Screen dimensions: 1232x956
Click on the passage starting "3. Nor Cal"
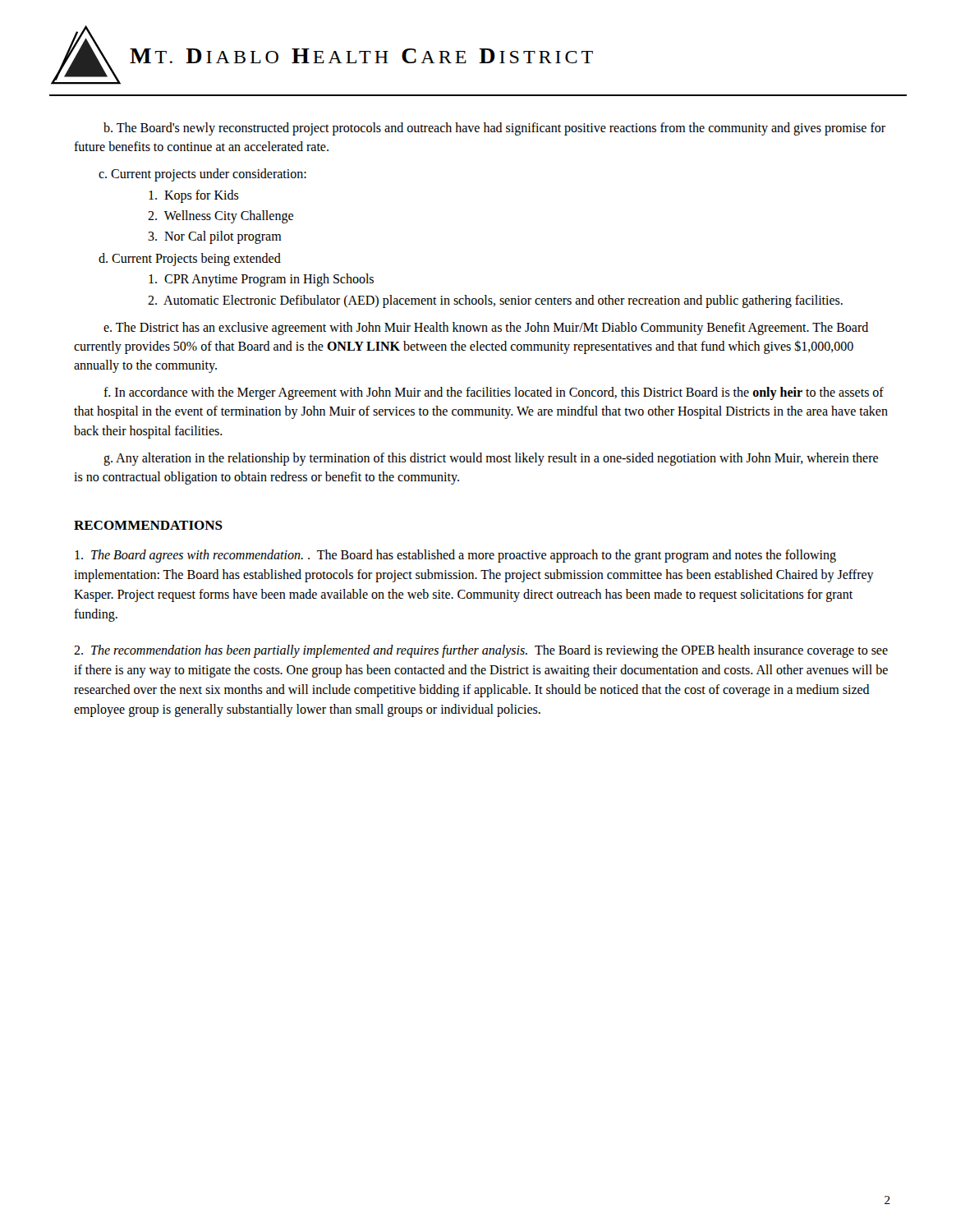(x=215, y=236)
